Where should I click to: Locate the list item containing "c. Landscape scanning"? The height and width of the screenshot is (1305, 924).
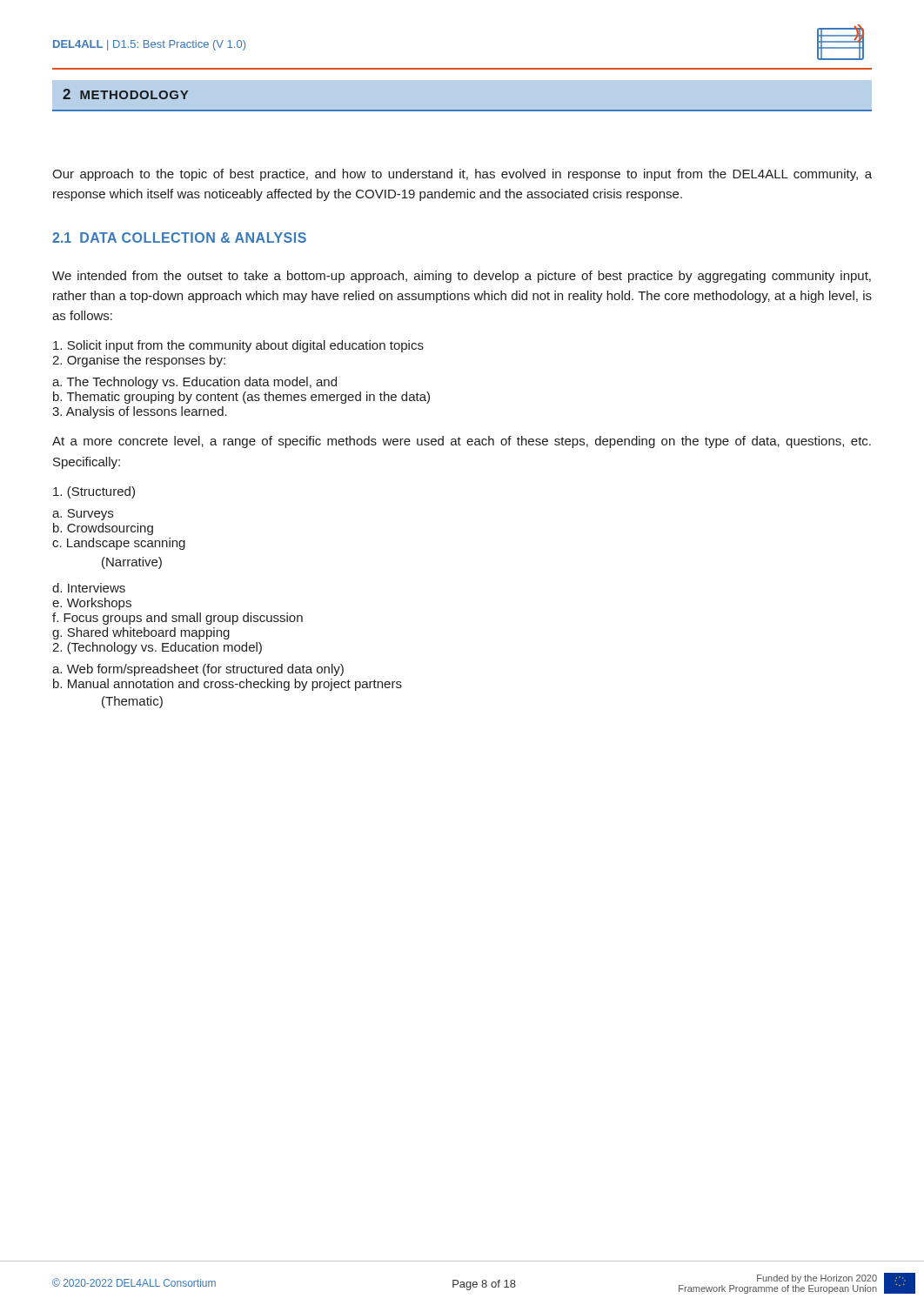point(119,544)
